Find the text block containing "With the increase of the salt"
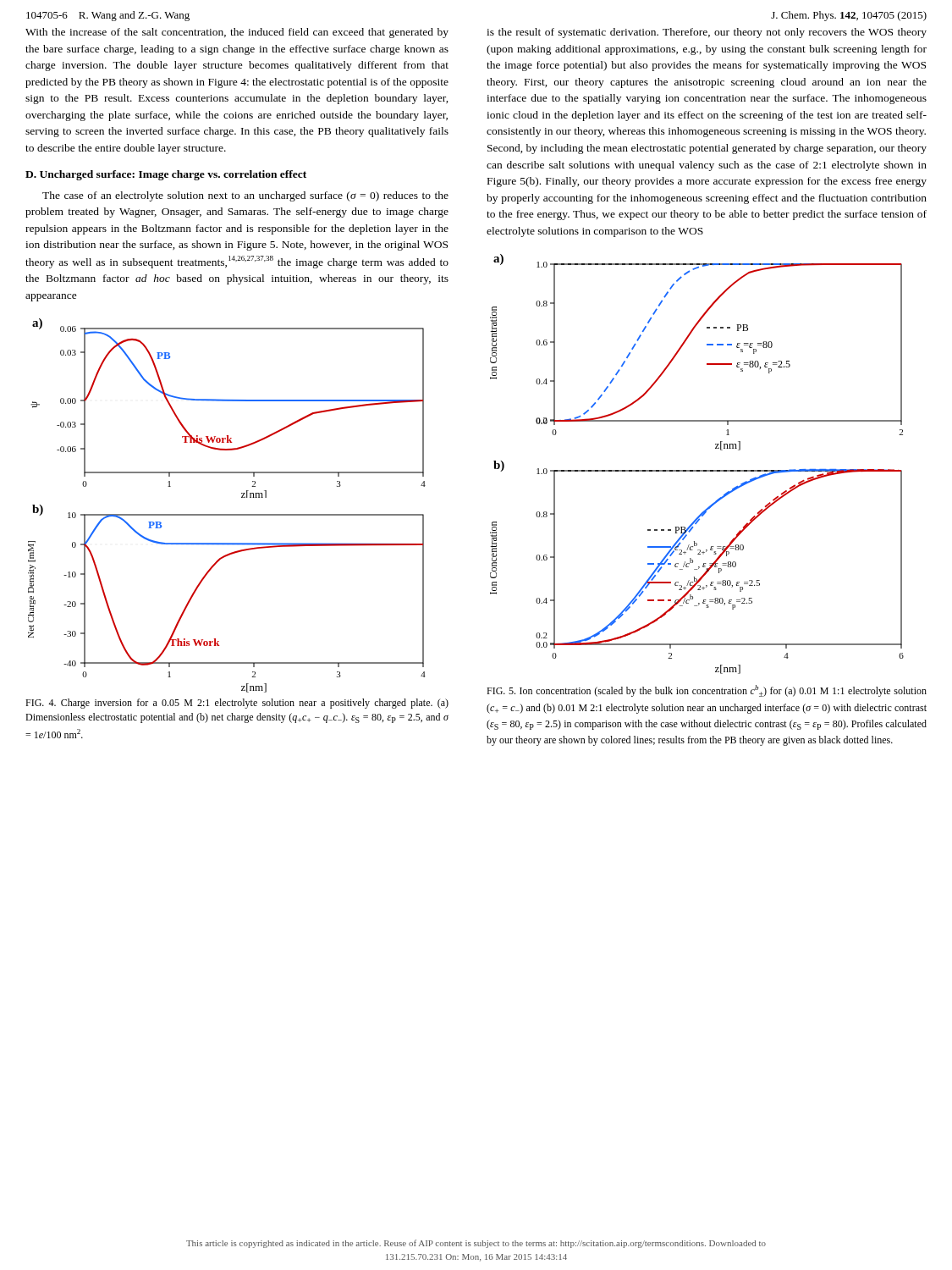952x1270 pixels. pyautogui.click(x=237, y=90)
